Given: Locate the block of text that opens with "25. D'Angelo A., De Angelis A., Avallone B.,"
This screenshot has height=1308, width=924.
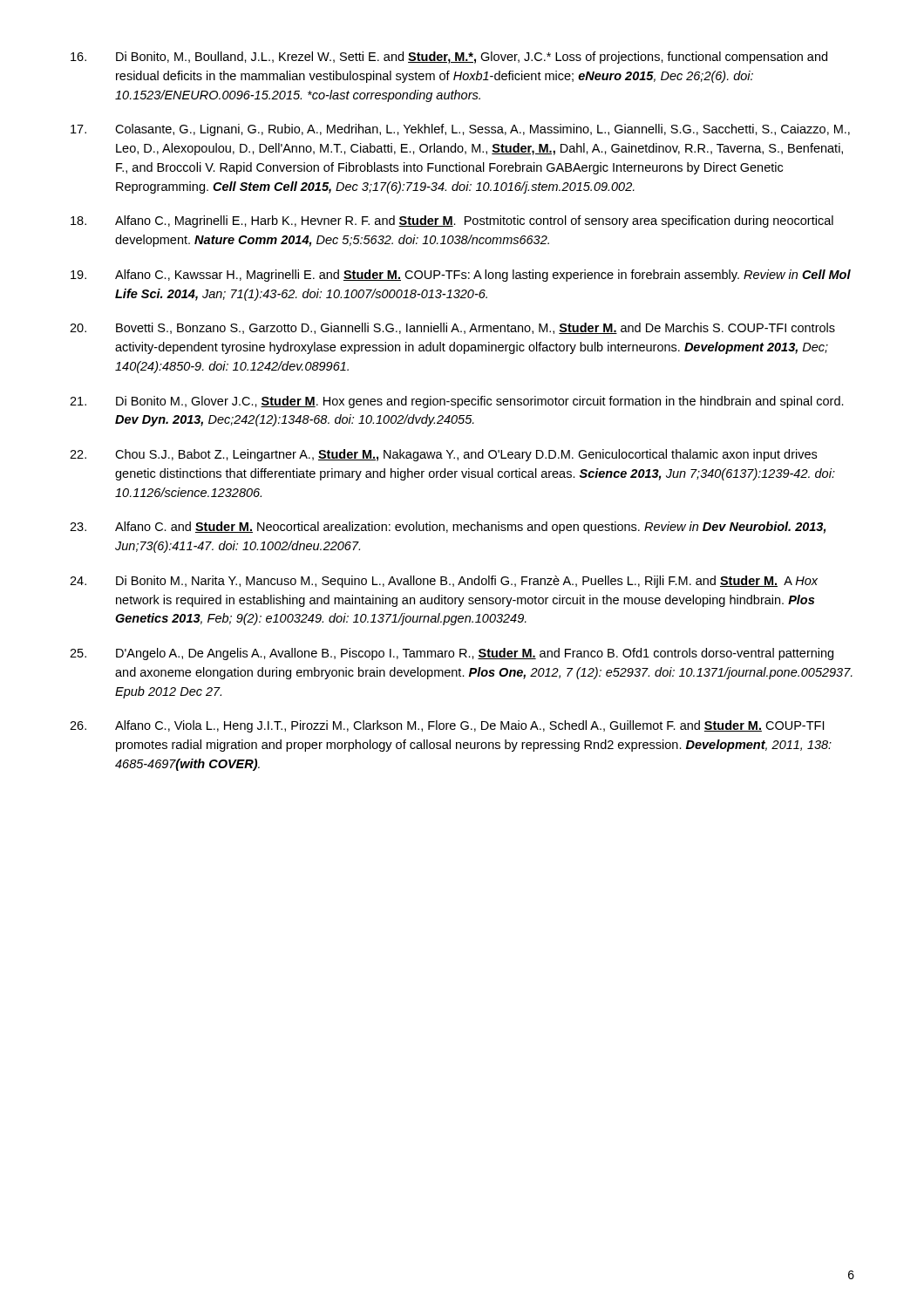Looking at the screenshot, I should click(x=462, y=673).
